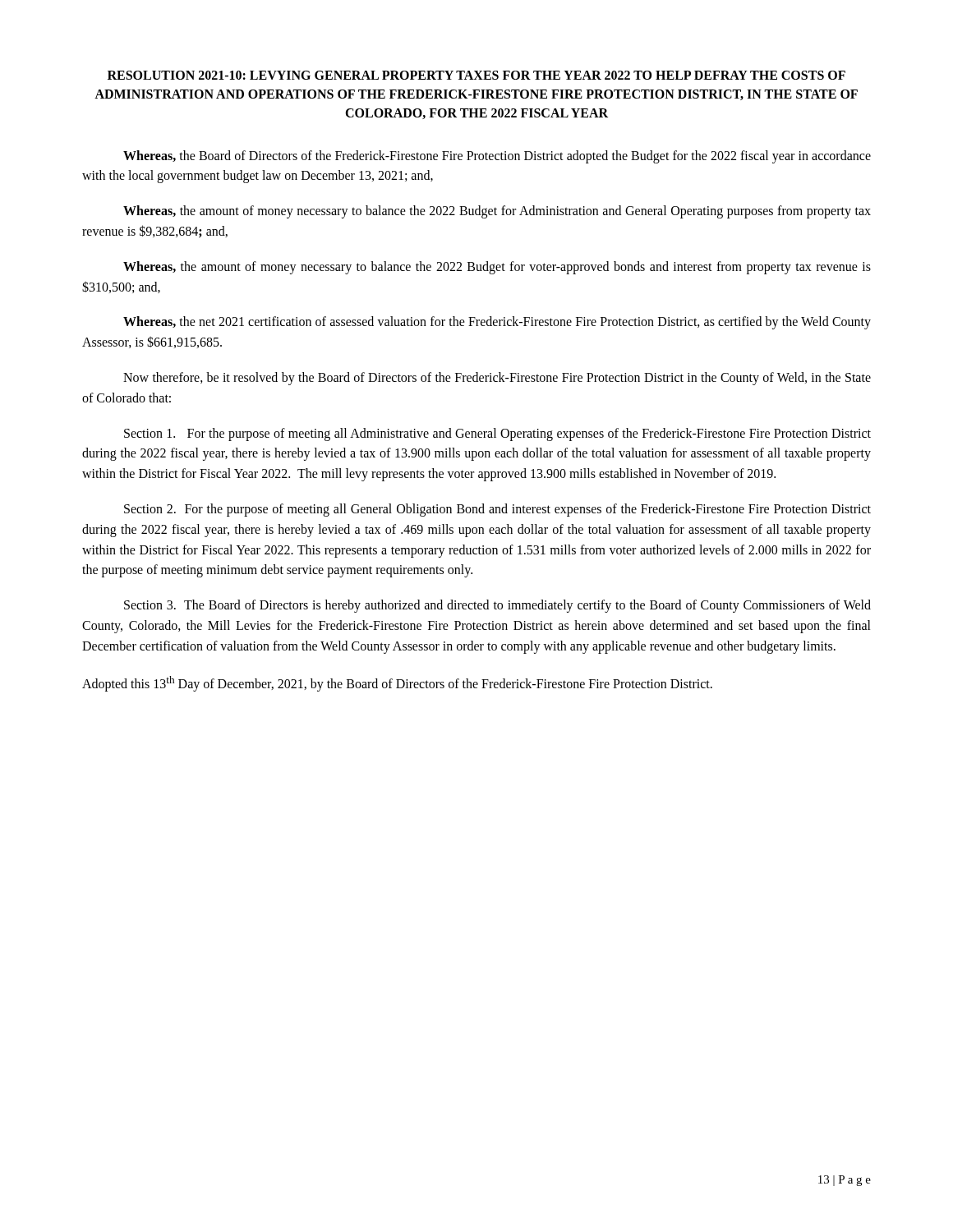Point to the text block starting "Section 1. For the purpose of meeting all"
Screen dimensions: 1232x953
click(476, 453)
